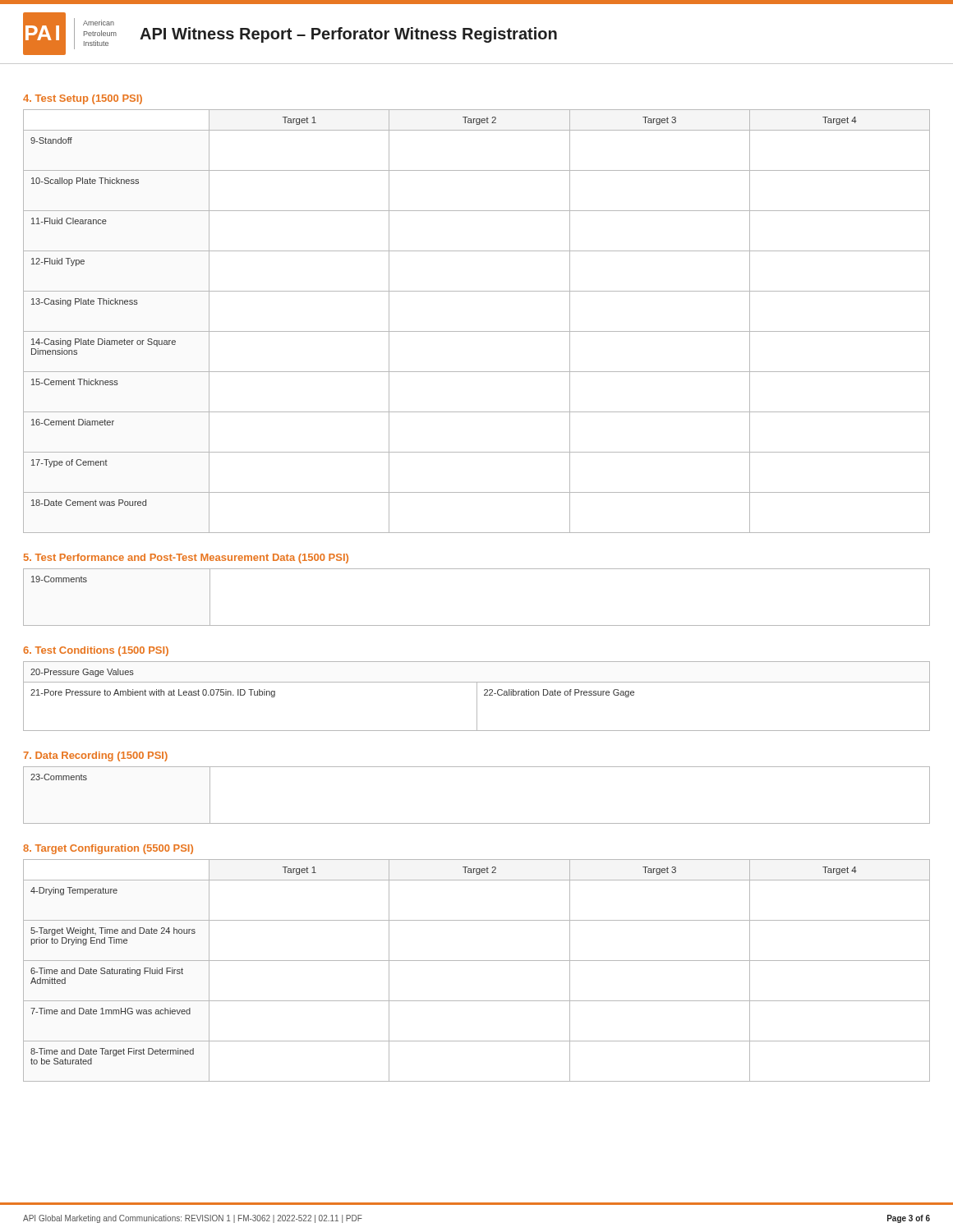Find "8. Target Configuration (5500 PSI)" on this page

(108, 848)
